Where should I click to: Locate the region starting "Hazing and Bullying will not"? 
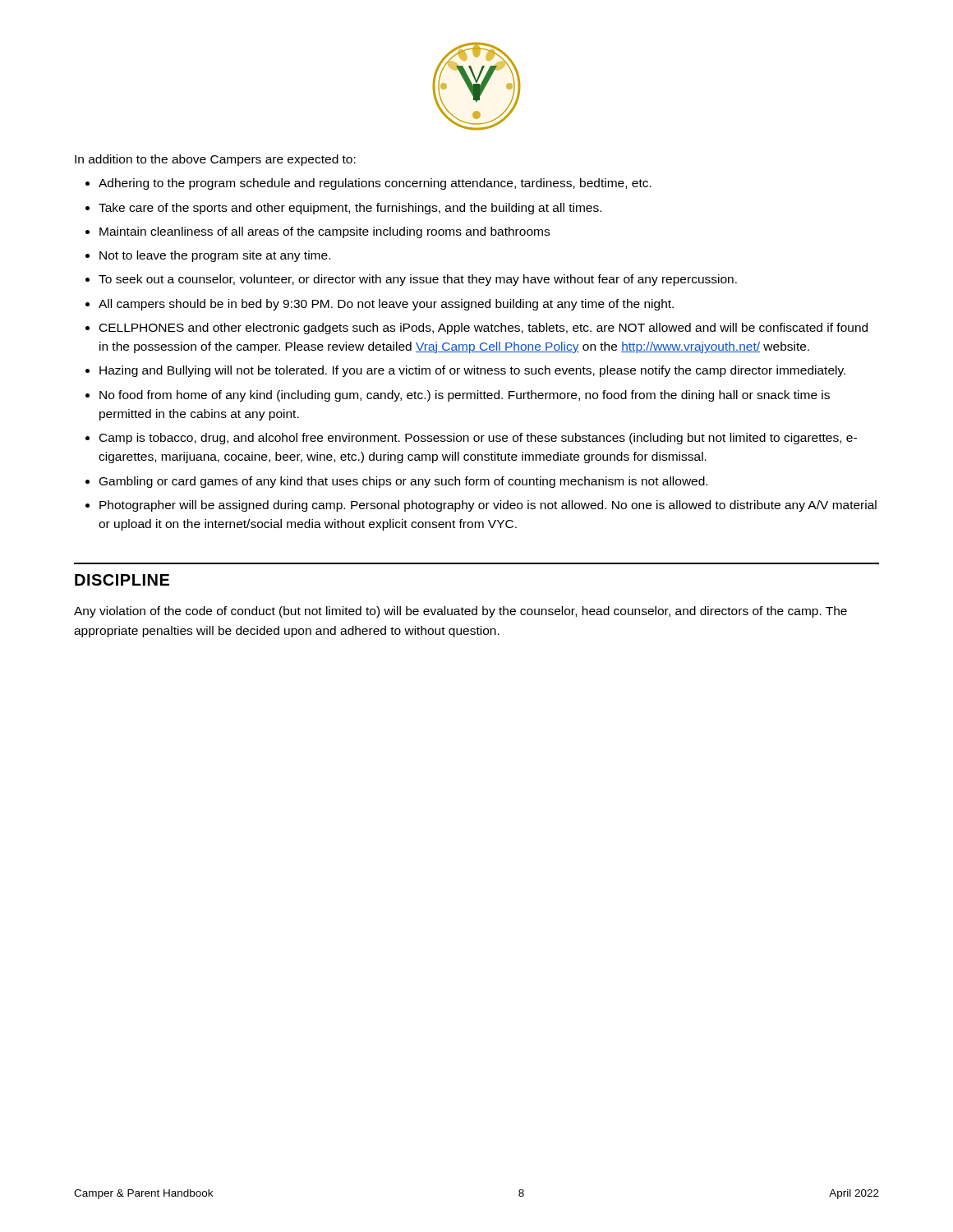472,370
